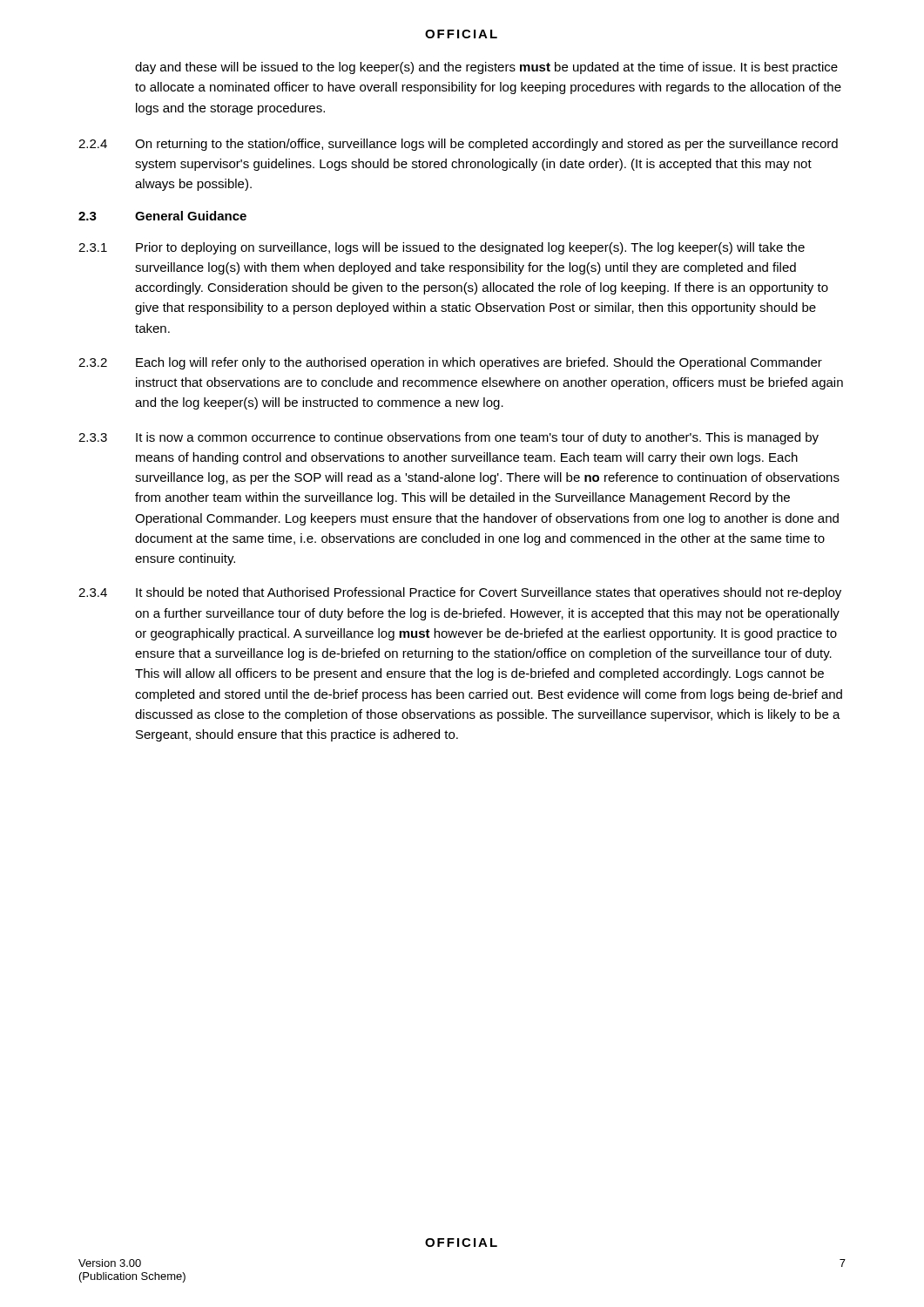Locate the passage starting "3.2 Each log will refer only to"
Screen dimensions: 1307x924
(462, 382)
